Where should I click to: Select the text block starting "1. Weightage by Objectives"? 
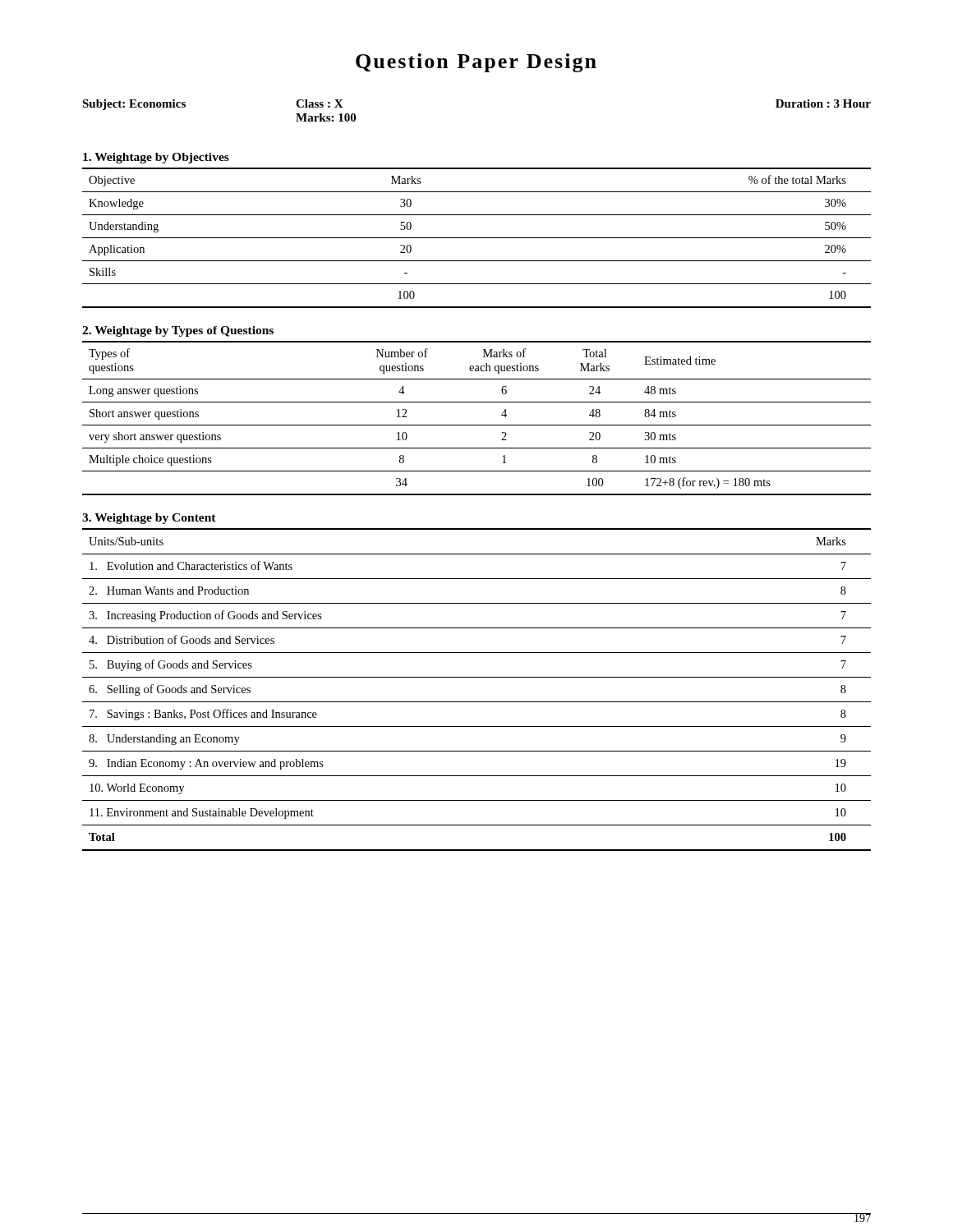[156, 156]
